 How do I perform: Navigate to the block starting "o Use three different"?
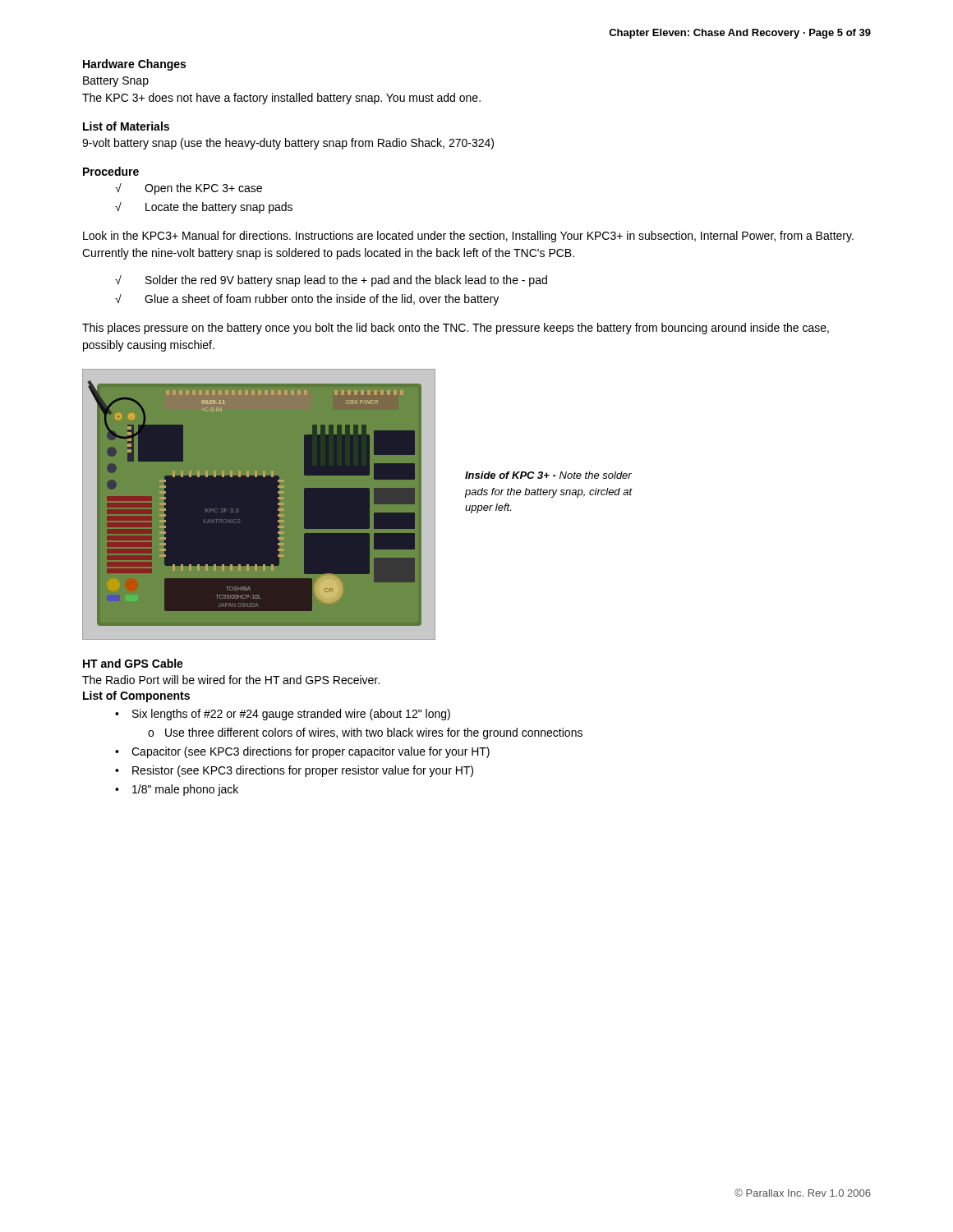click(x=365, y=733)
